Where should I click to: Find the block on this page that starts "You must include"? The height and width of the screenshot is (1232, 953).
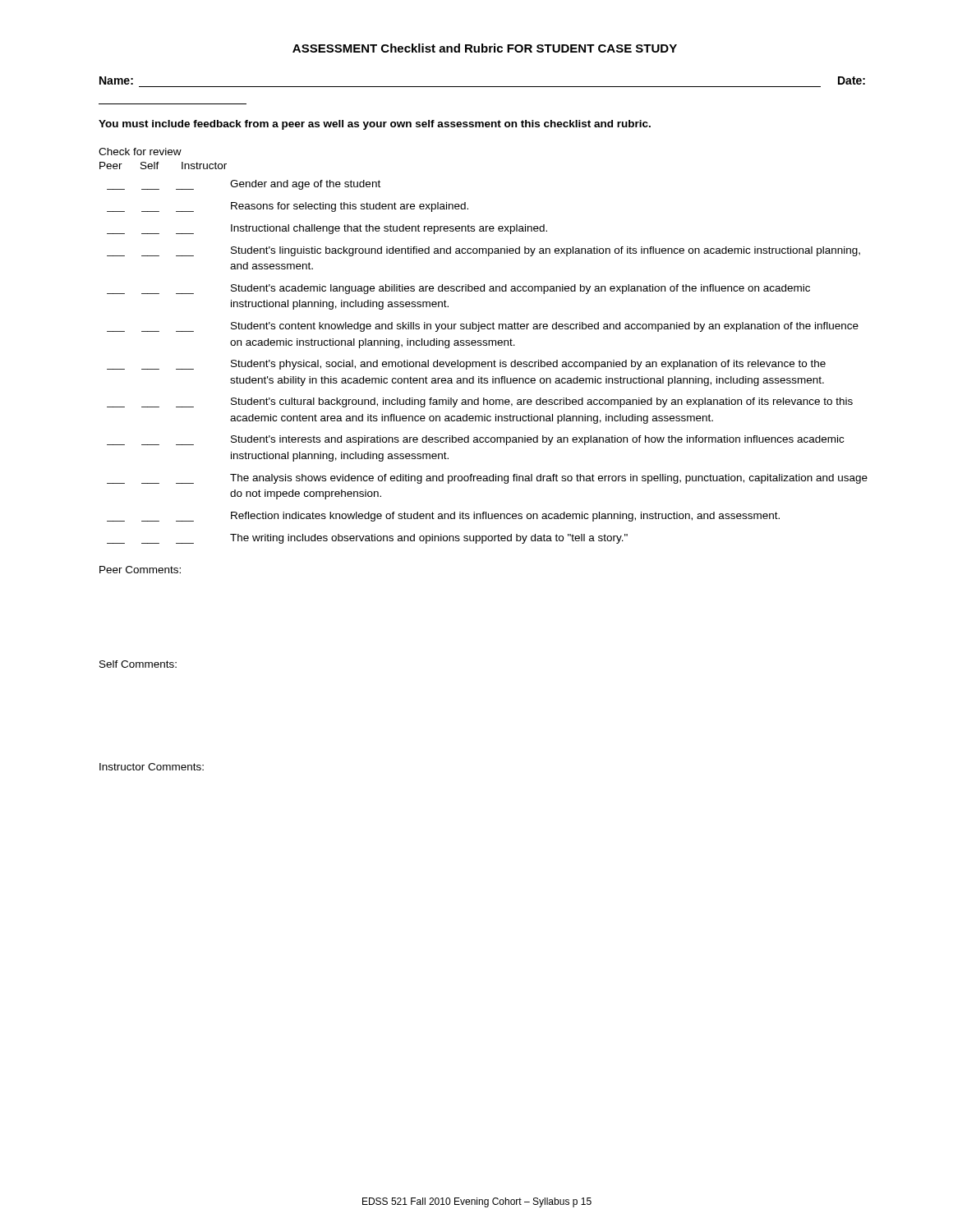pos(375,124)
